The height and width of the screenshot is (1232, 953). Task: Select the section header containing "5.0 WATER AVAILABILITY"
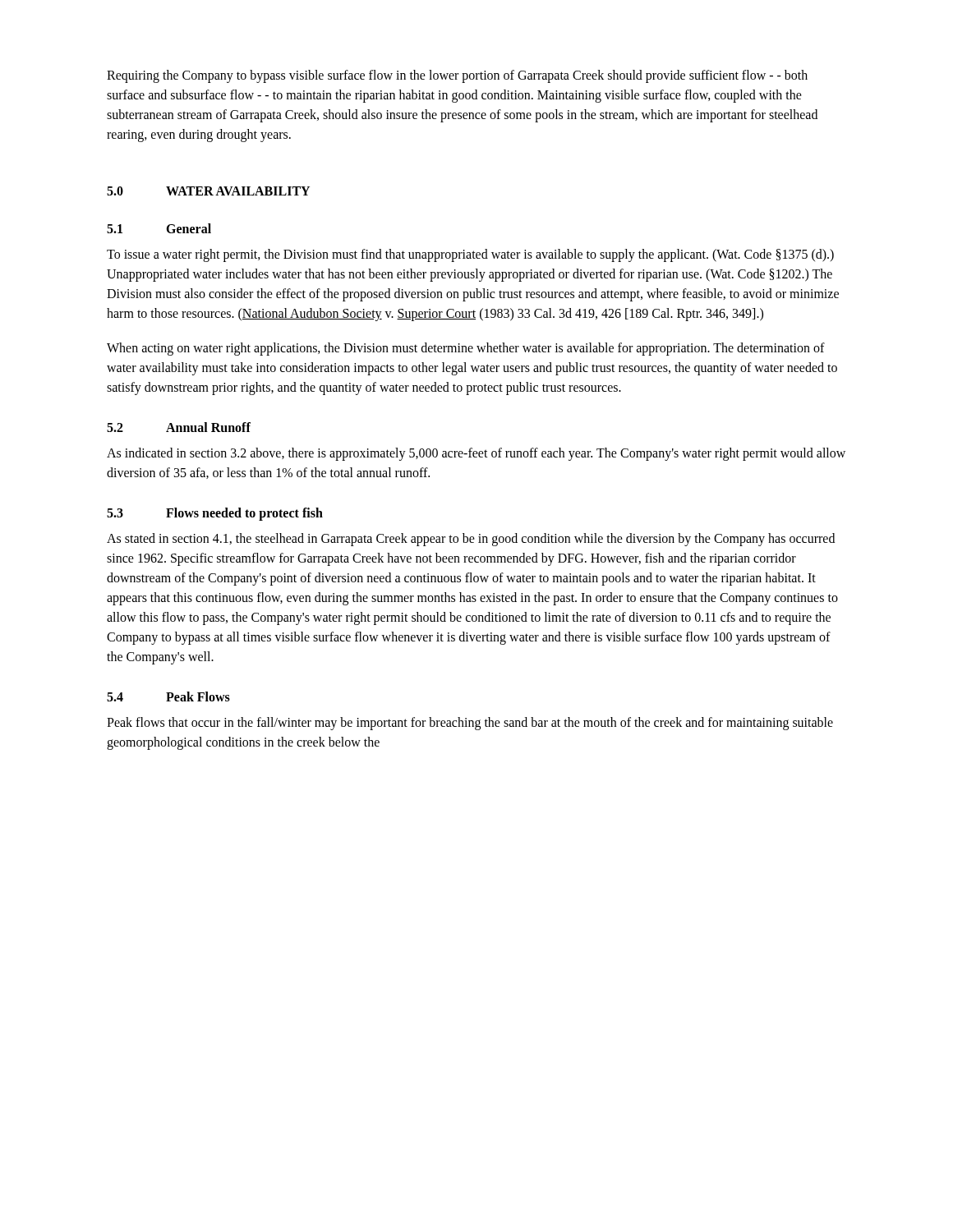tap(209, 191)
